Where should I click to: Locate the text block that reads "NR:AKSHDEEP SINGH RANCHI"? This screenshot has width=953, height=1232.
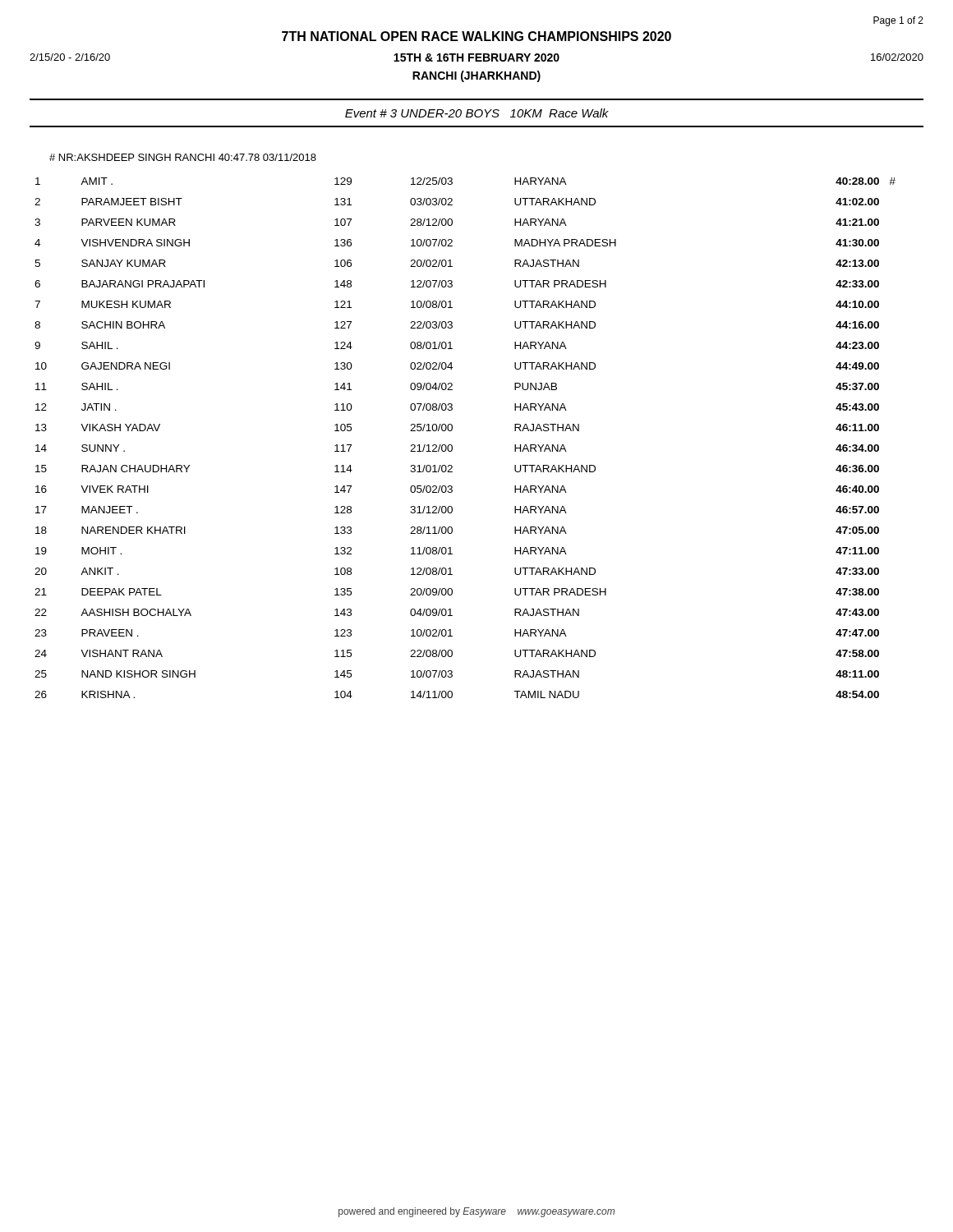[183, 157]
